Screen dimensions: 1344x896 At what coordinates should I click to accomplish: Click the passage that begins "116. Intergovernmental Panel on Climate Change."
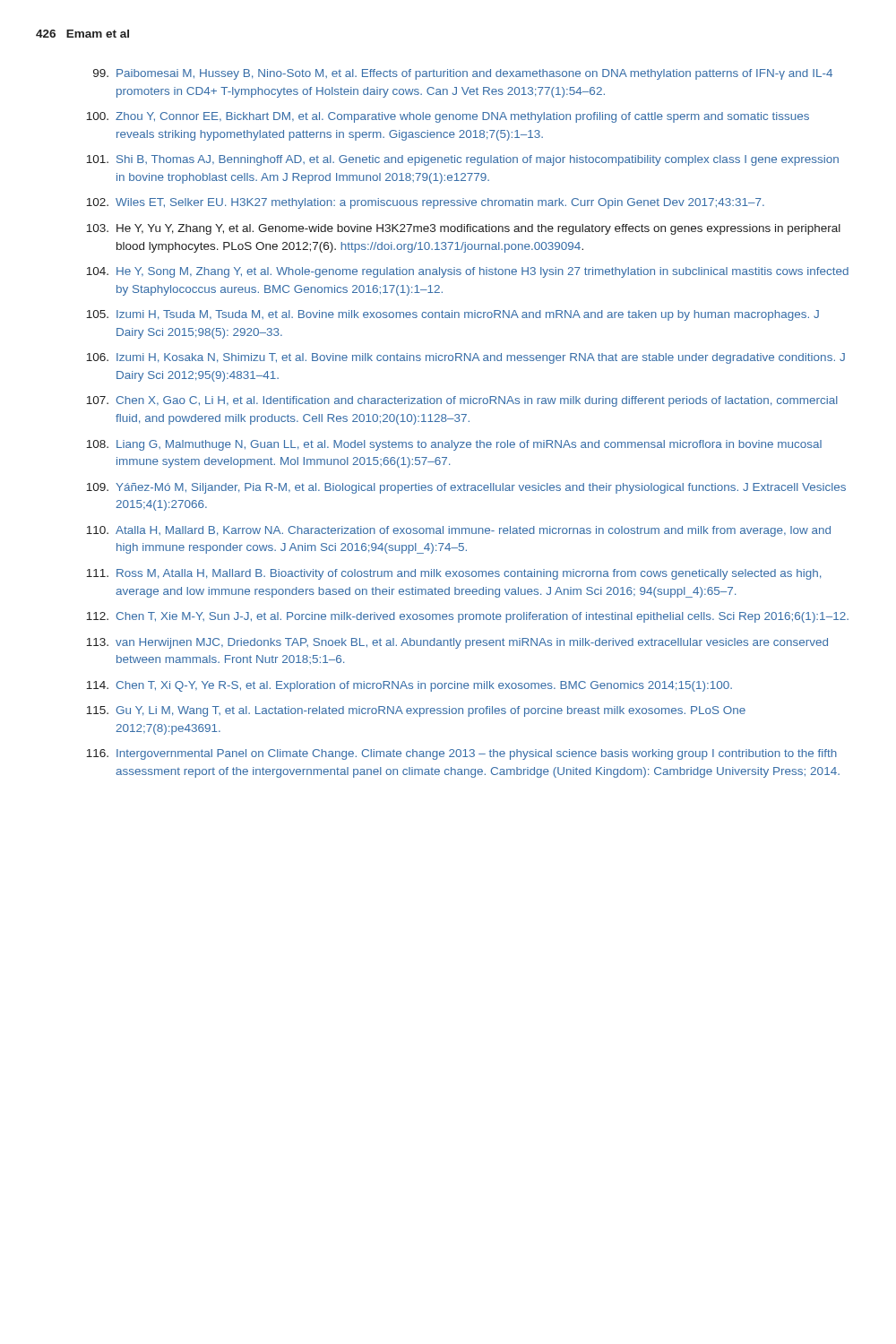[x=465, y=763]
